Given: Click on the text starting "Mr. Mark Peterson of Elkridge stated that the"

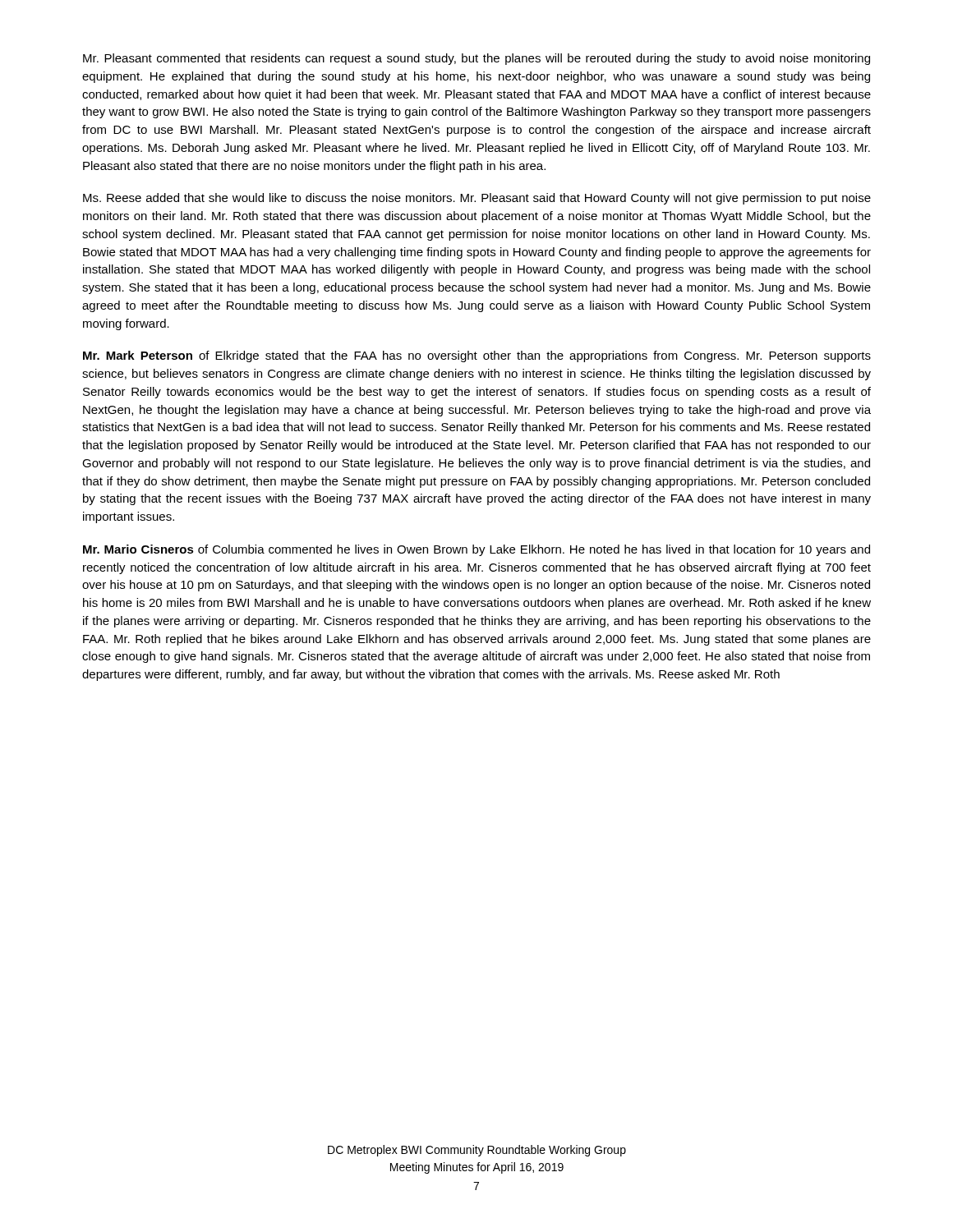Looking at the screenshot, I should [x=476, y=436].
